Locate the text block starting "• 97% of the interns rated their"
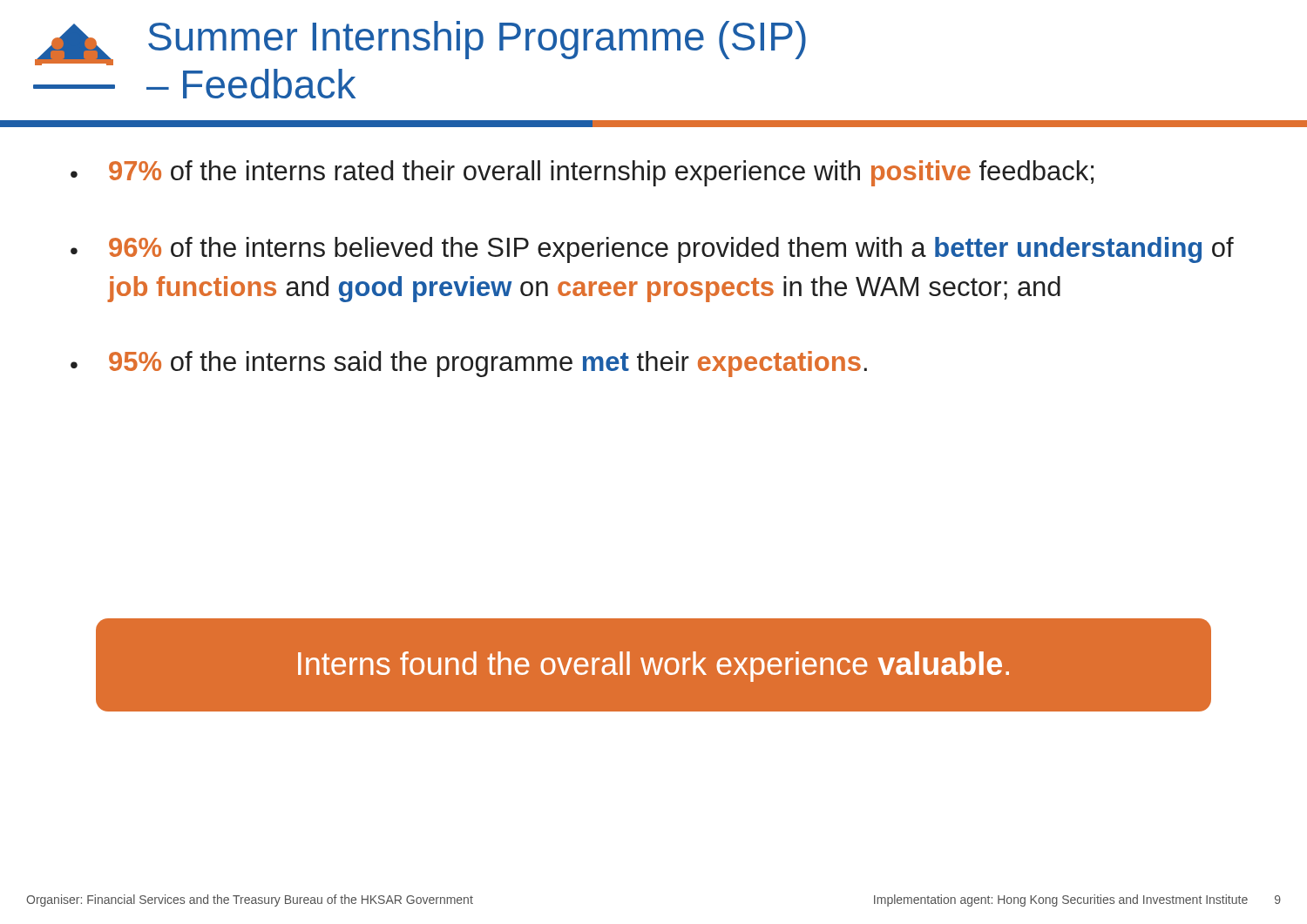 point(654,172)
